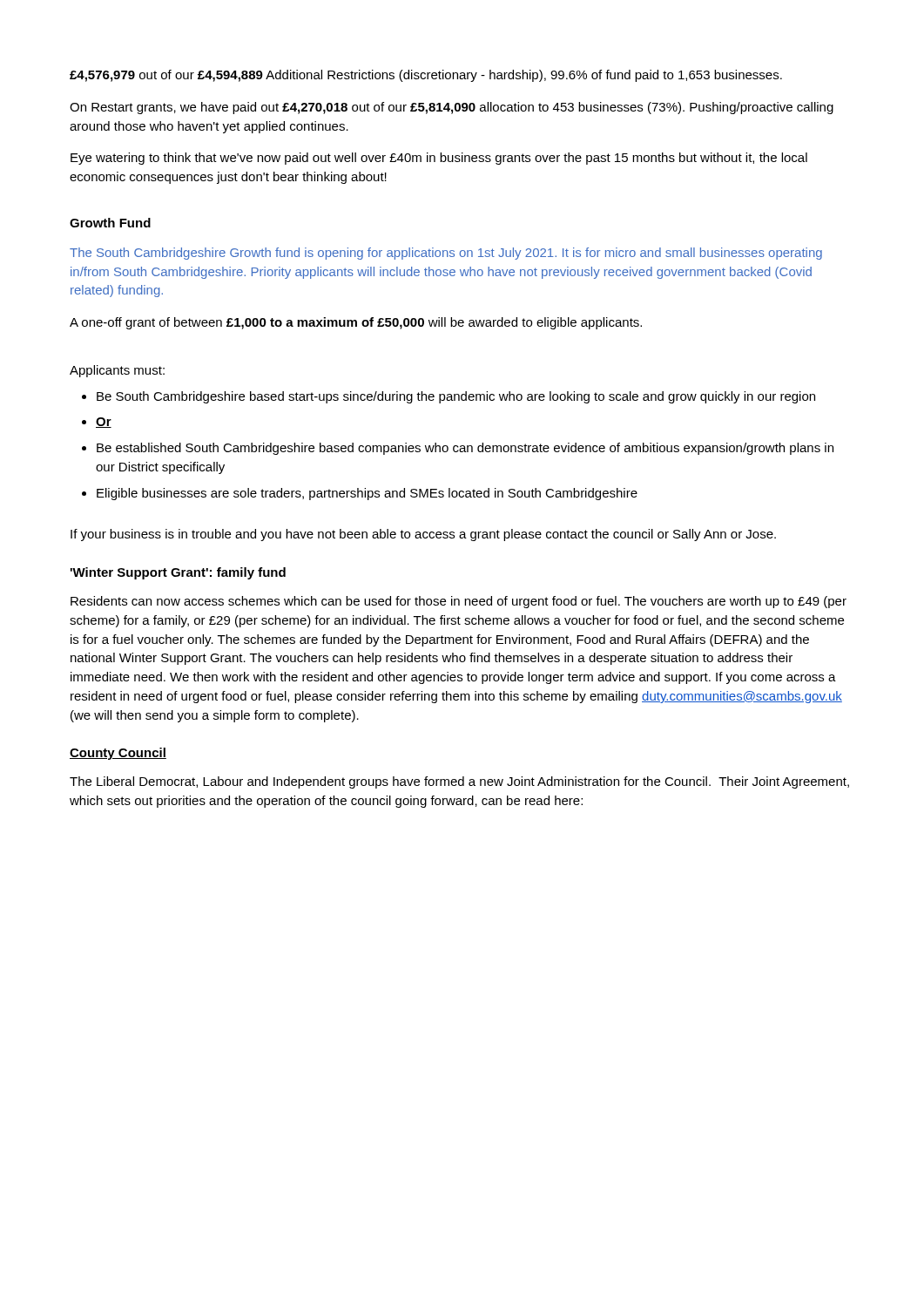Point to the block beginning "The Liberal Democrat,"
Screen dimensions: 1307x924
[x=460, y=791]
